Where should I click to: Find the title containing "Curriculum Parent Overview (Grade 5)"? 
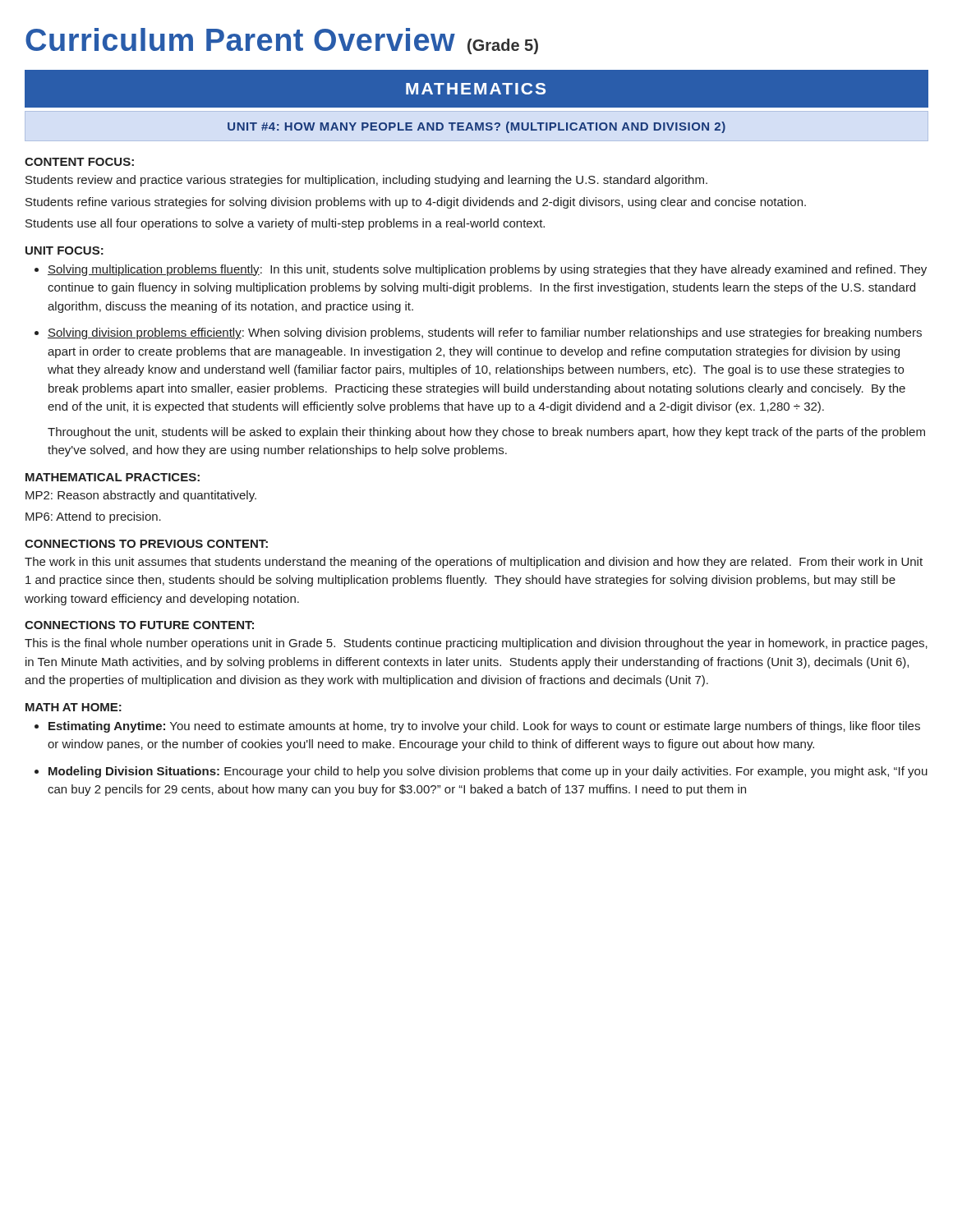282,41
